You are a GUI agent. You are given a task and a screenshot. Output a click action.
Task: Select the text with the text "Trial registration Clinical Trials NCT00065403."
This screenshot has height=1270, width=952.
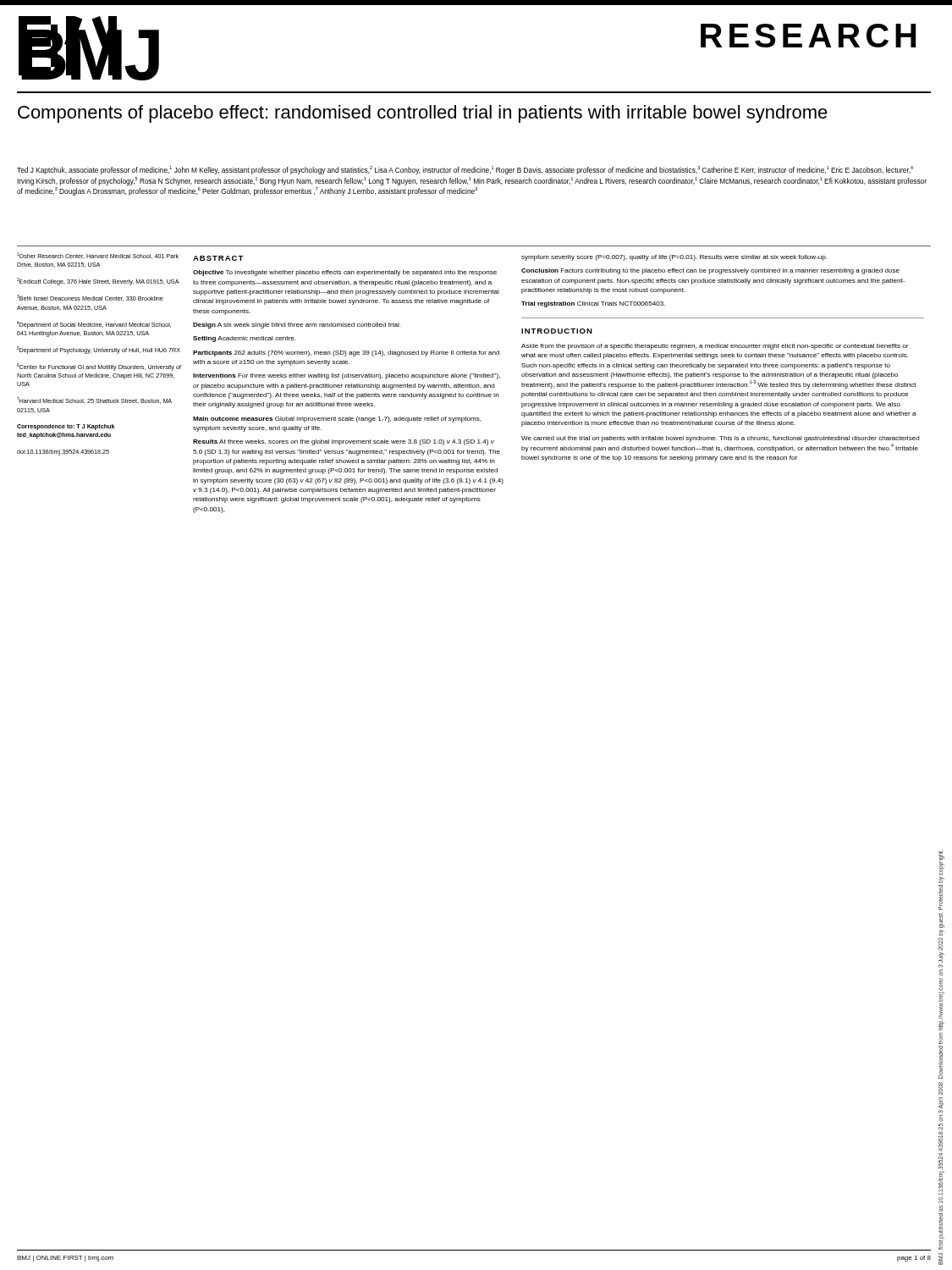coord(593,304)
